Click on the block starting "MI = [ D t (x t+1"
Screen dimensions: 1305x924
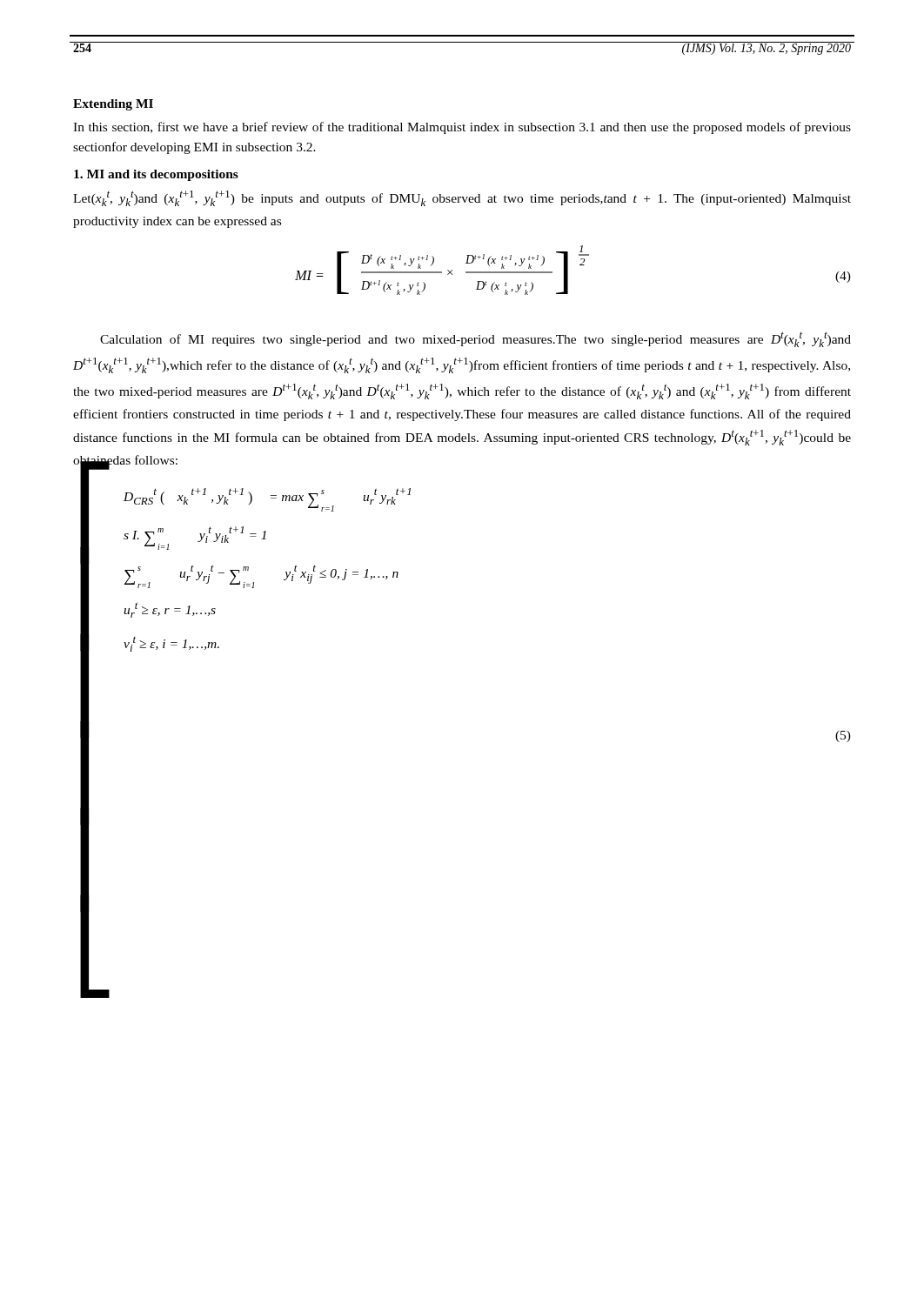[x=573, y=276]
